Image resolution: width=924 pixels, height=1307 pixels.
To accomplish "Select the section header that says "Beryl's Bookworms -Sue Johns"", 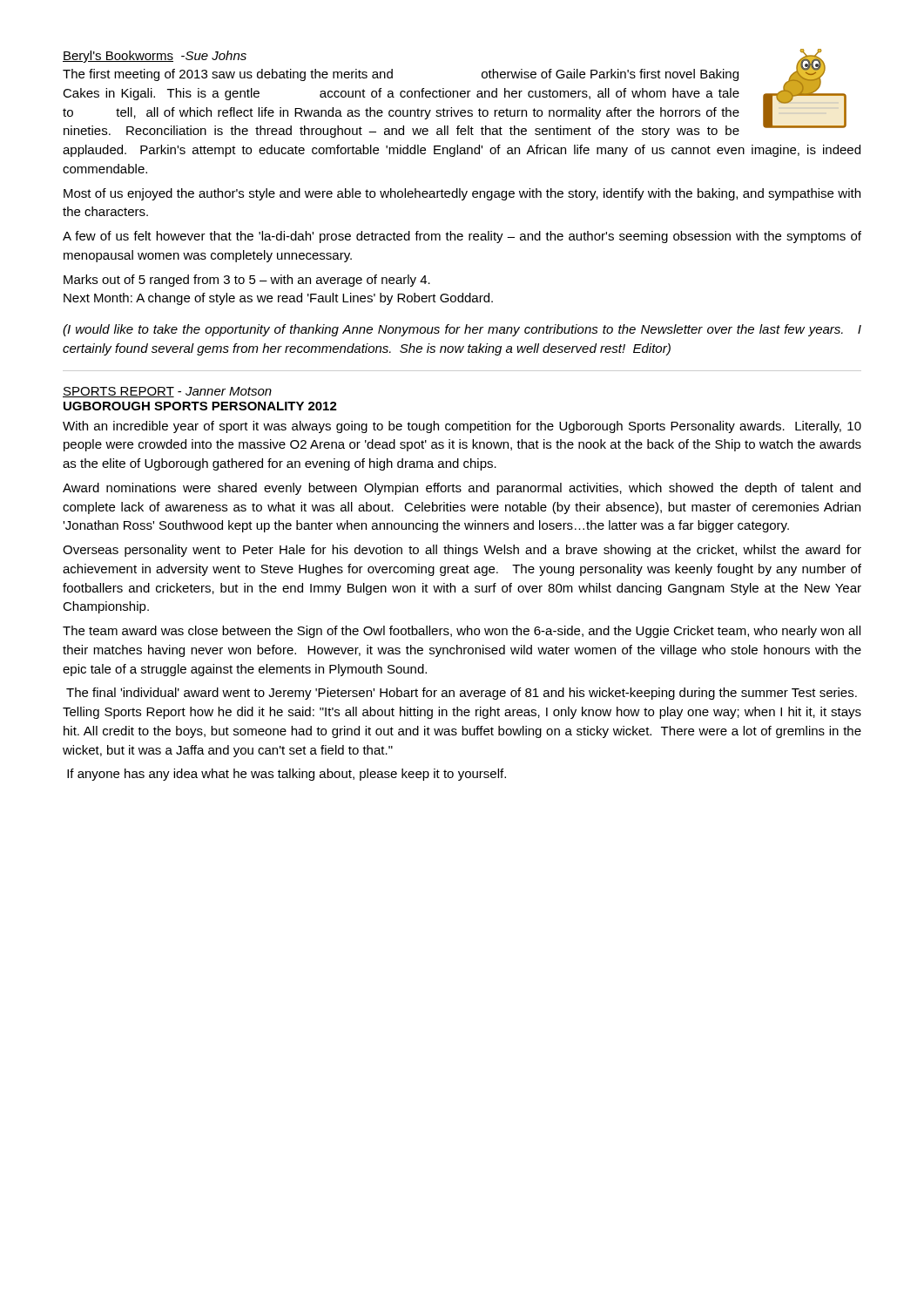I will tap(155, 55).
